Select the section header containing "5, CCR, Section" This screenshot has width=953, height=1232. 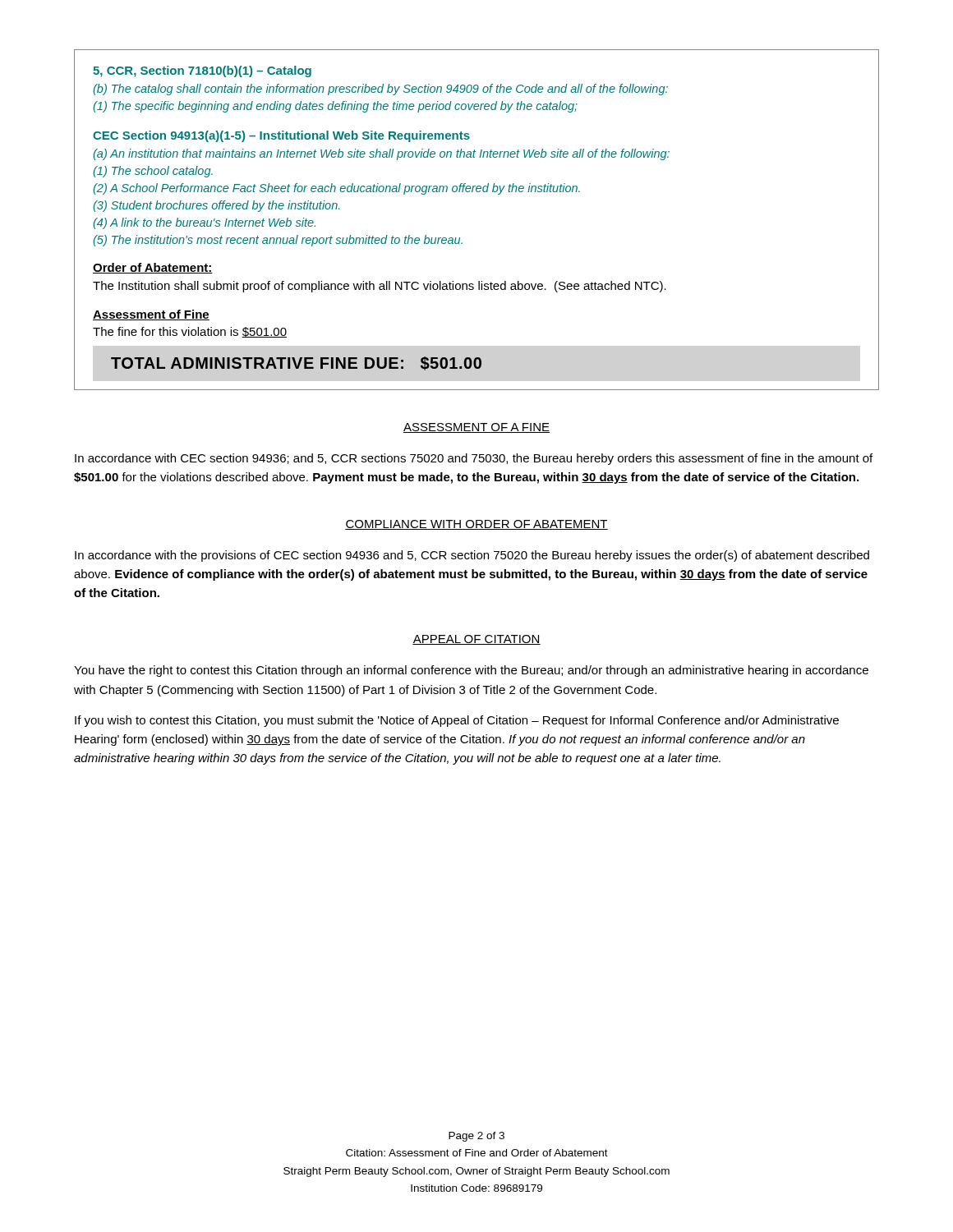(202, 70)
